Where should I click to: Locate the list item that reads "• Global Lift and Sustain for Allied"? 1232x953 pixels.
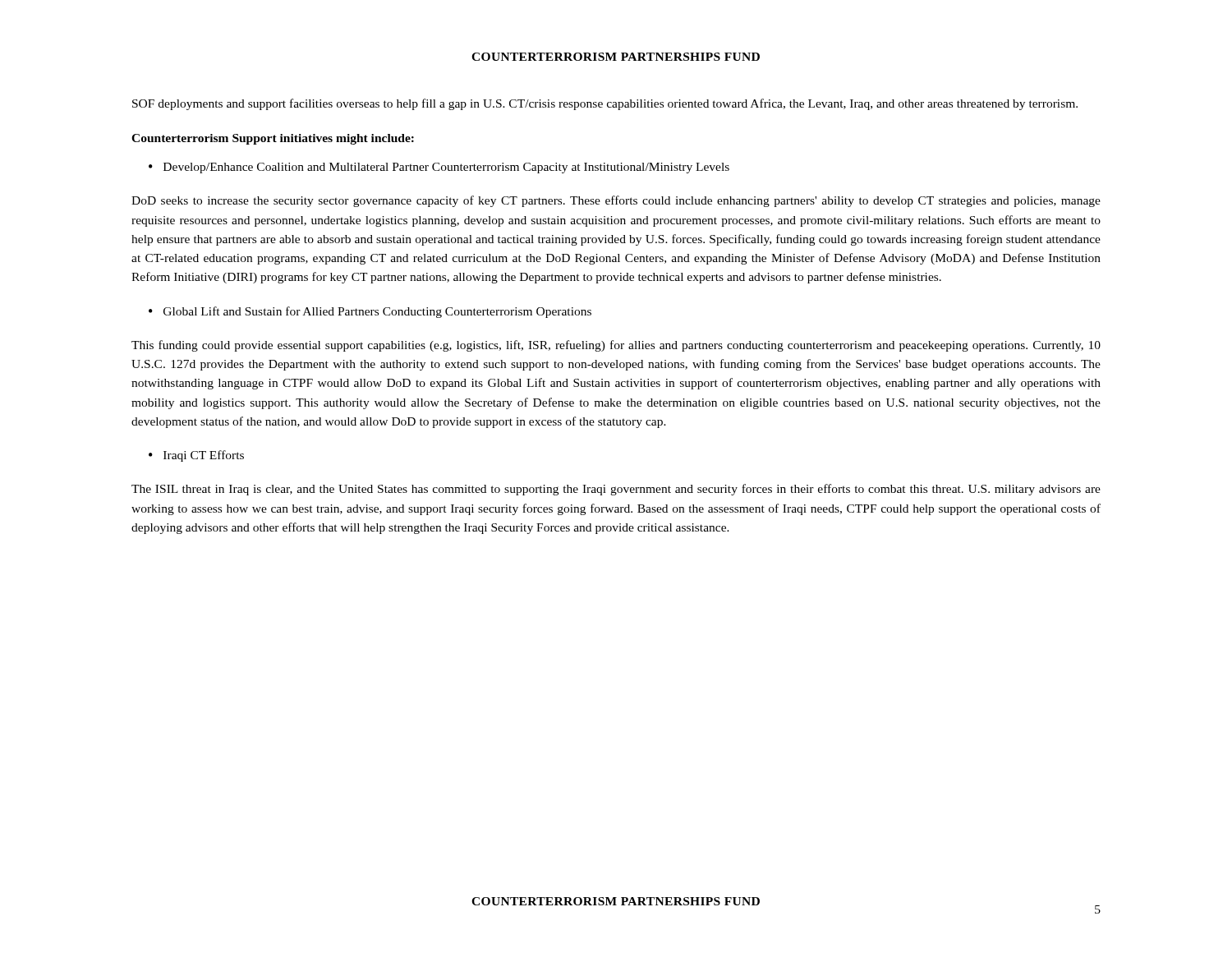(370, 312)
